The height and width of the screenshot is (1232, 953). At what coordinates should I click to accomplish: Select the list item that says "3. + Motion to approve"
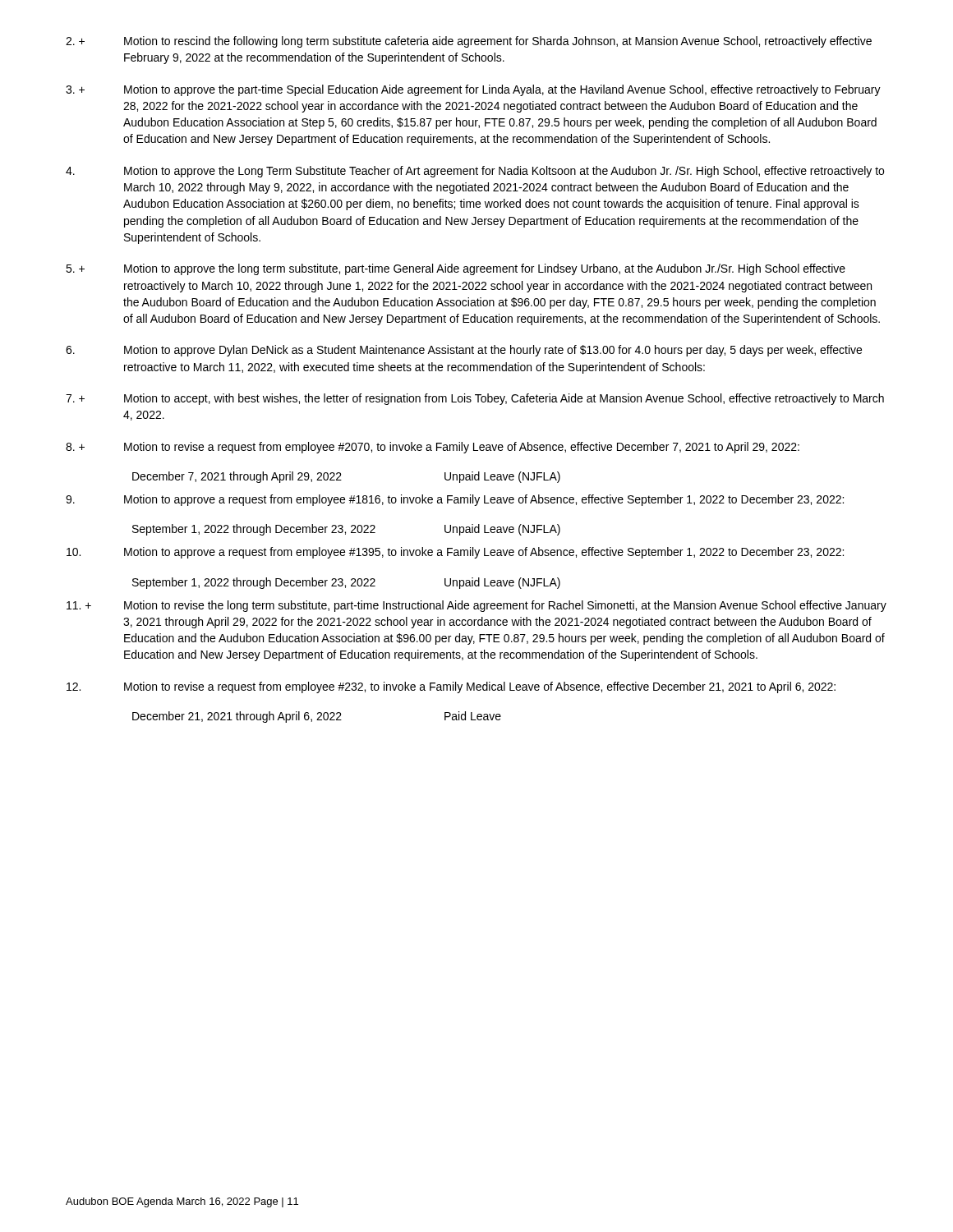click(x=476, y=114)
